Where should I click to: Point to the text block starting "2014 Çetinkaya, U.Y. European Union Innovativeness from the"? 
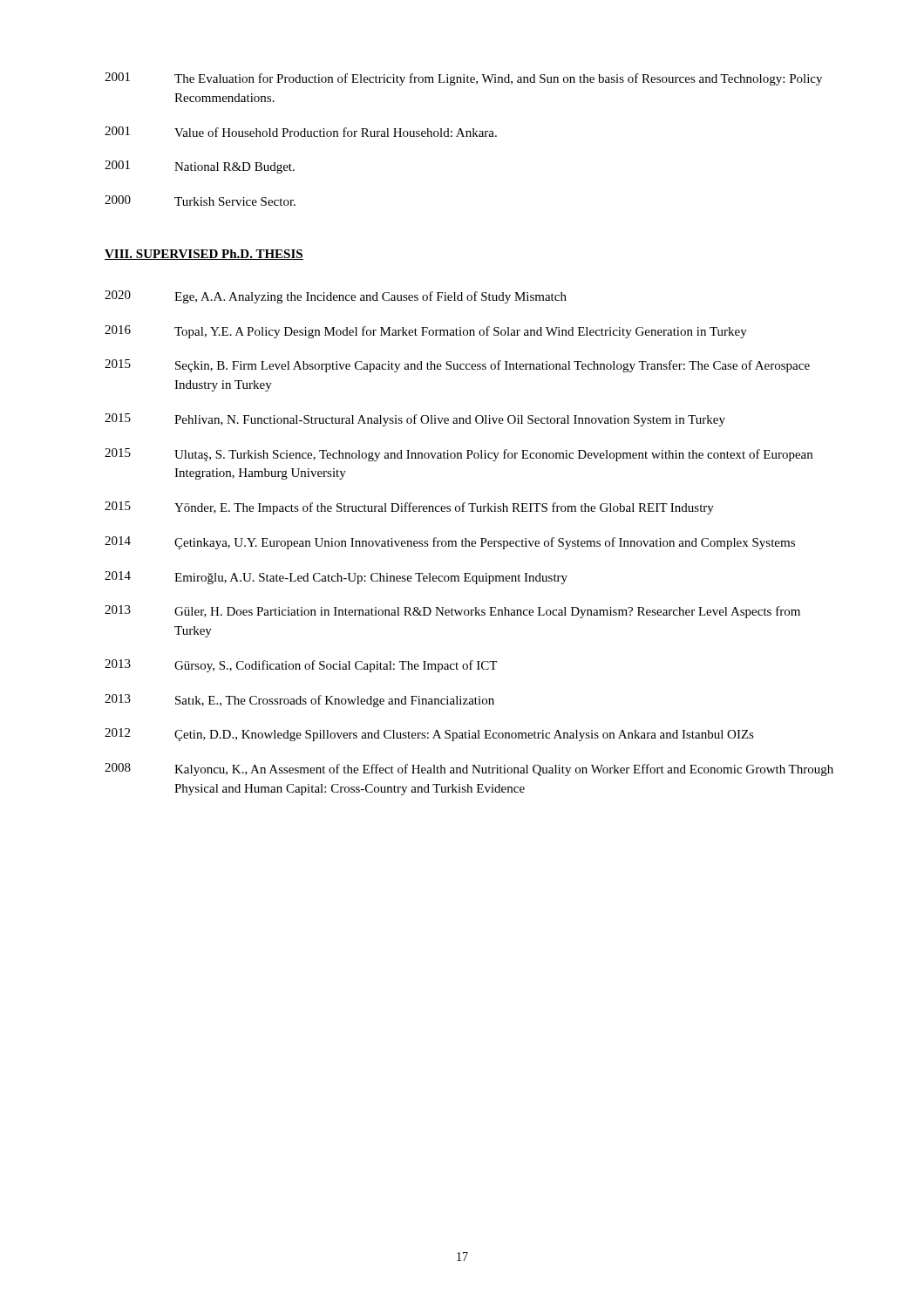(x=471, y=543)
